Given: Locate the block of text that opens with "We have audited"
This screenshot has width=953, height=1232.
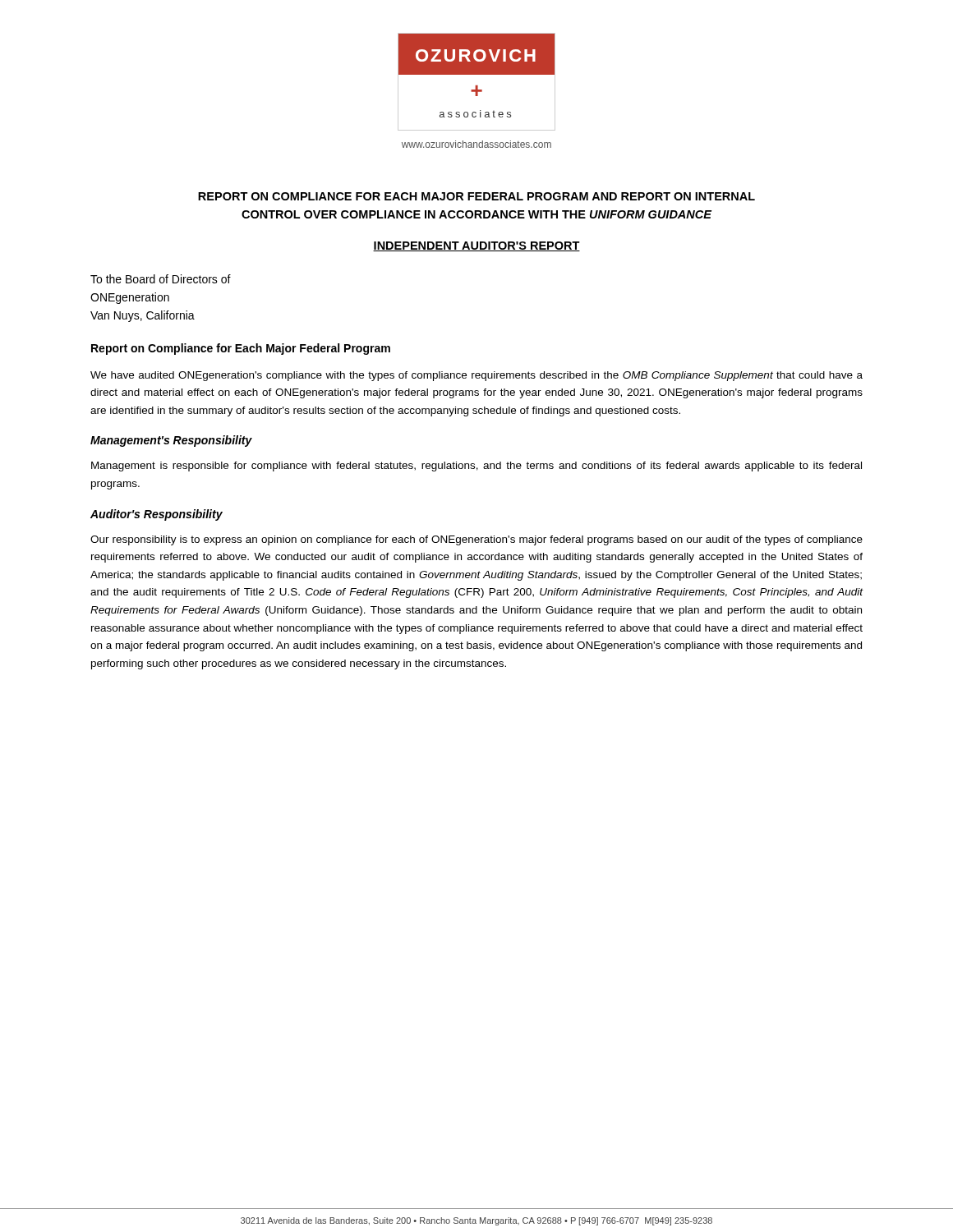Looking at the screenshot, I should (476, 392).
